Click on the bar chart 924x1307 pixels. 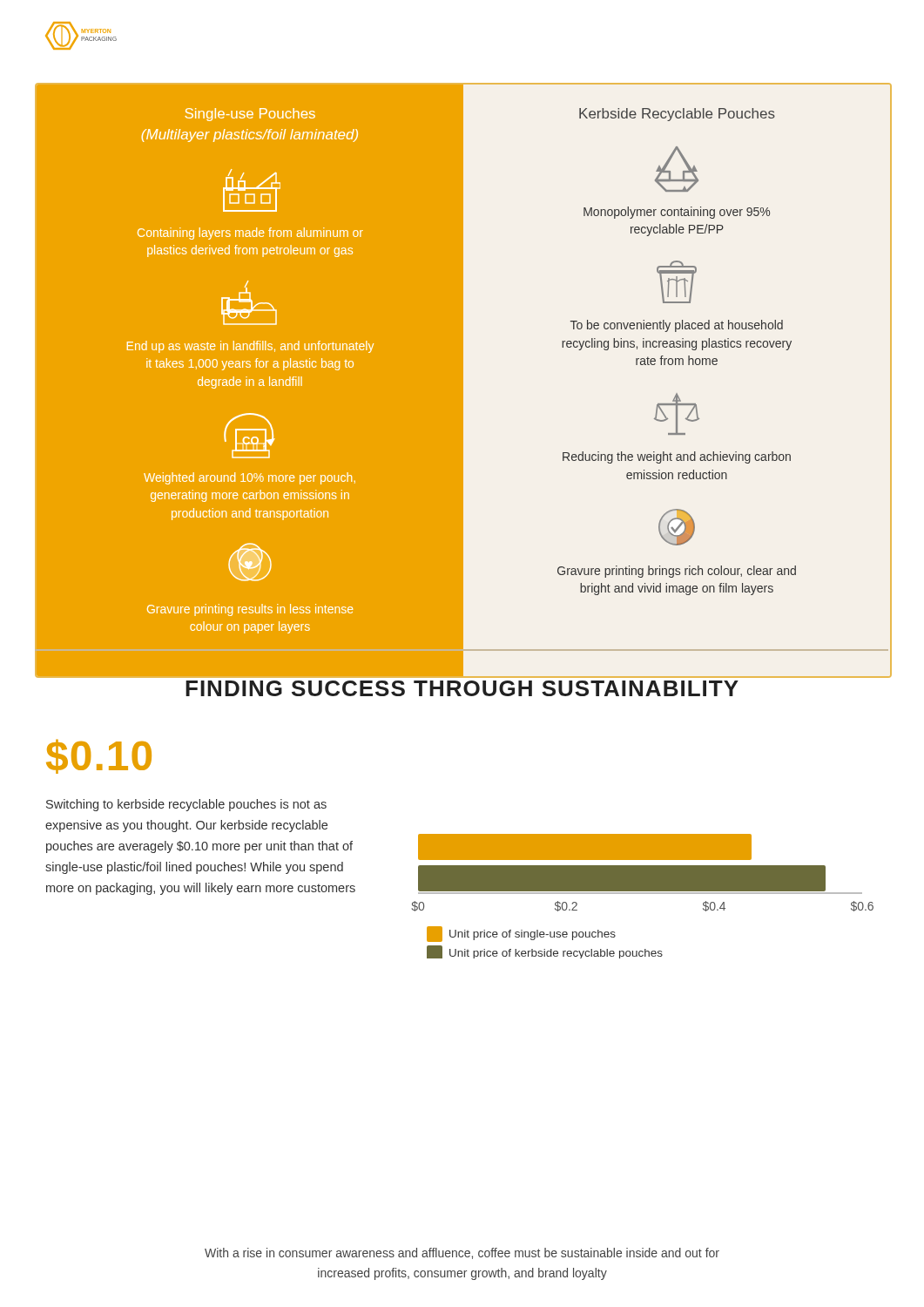[x=640, y=865]
